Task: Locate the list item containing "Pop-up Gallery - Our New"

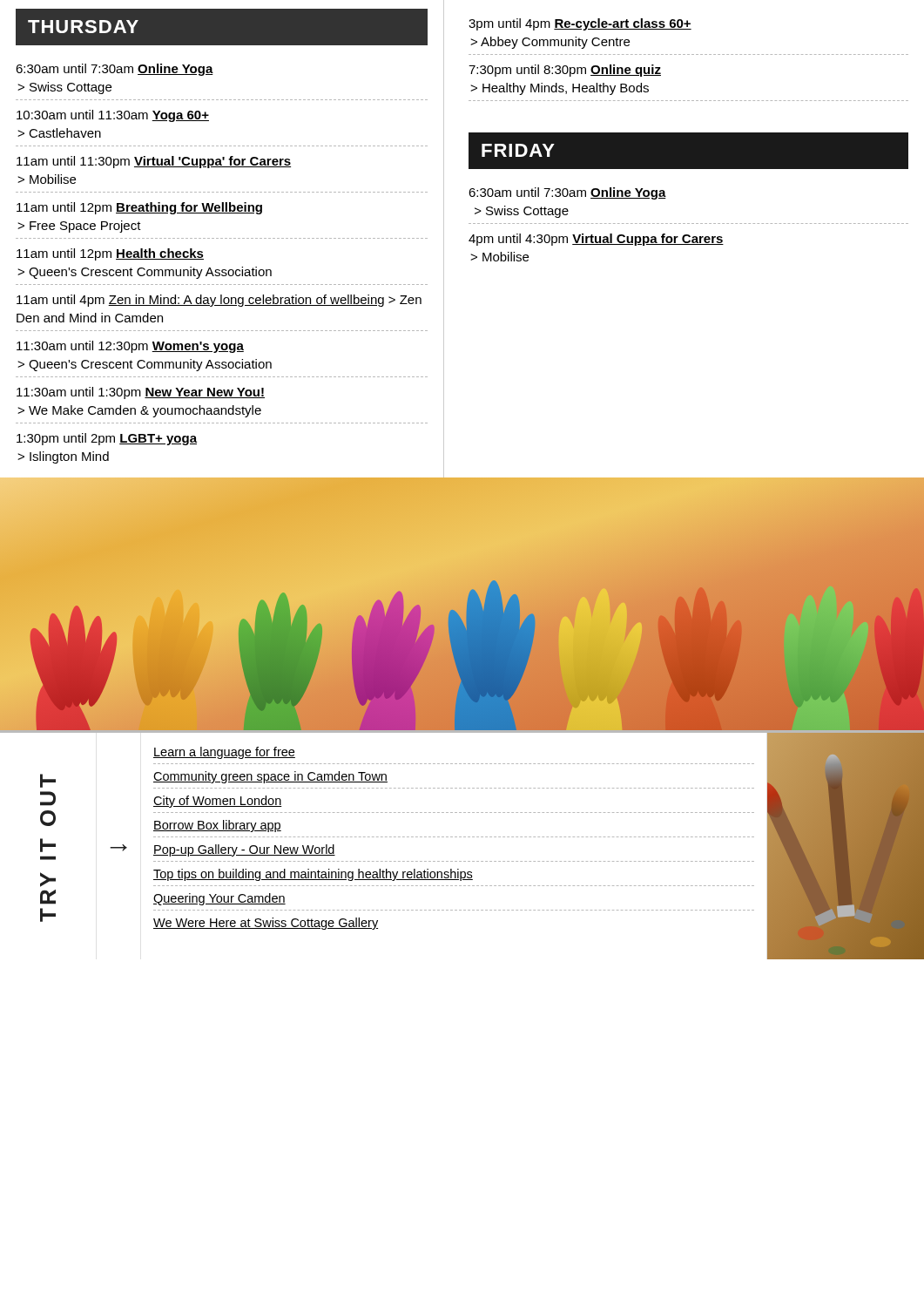Action: pos(244,850)
